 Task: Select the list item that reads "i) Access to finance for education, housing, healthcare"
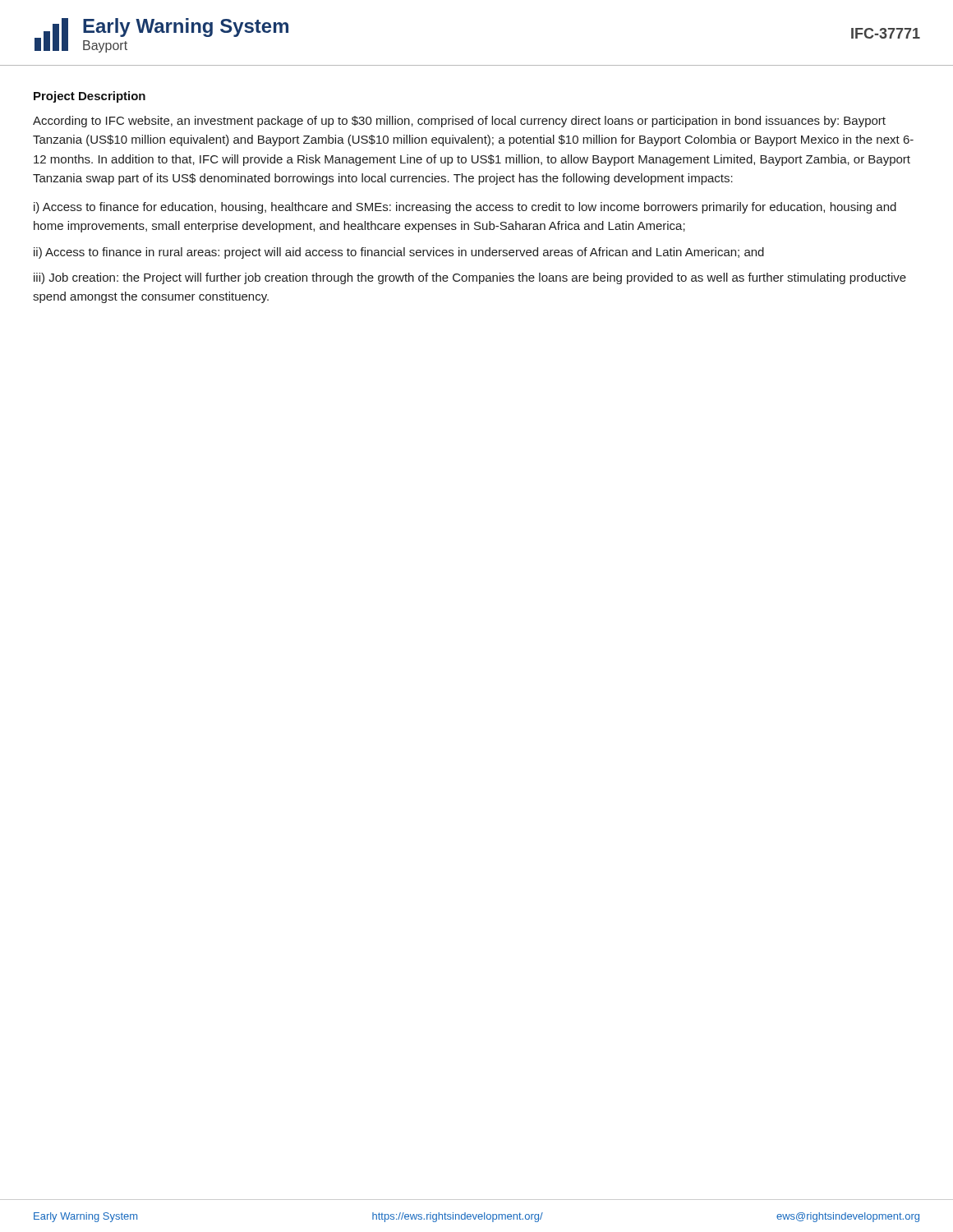[x=465, y=216]
